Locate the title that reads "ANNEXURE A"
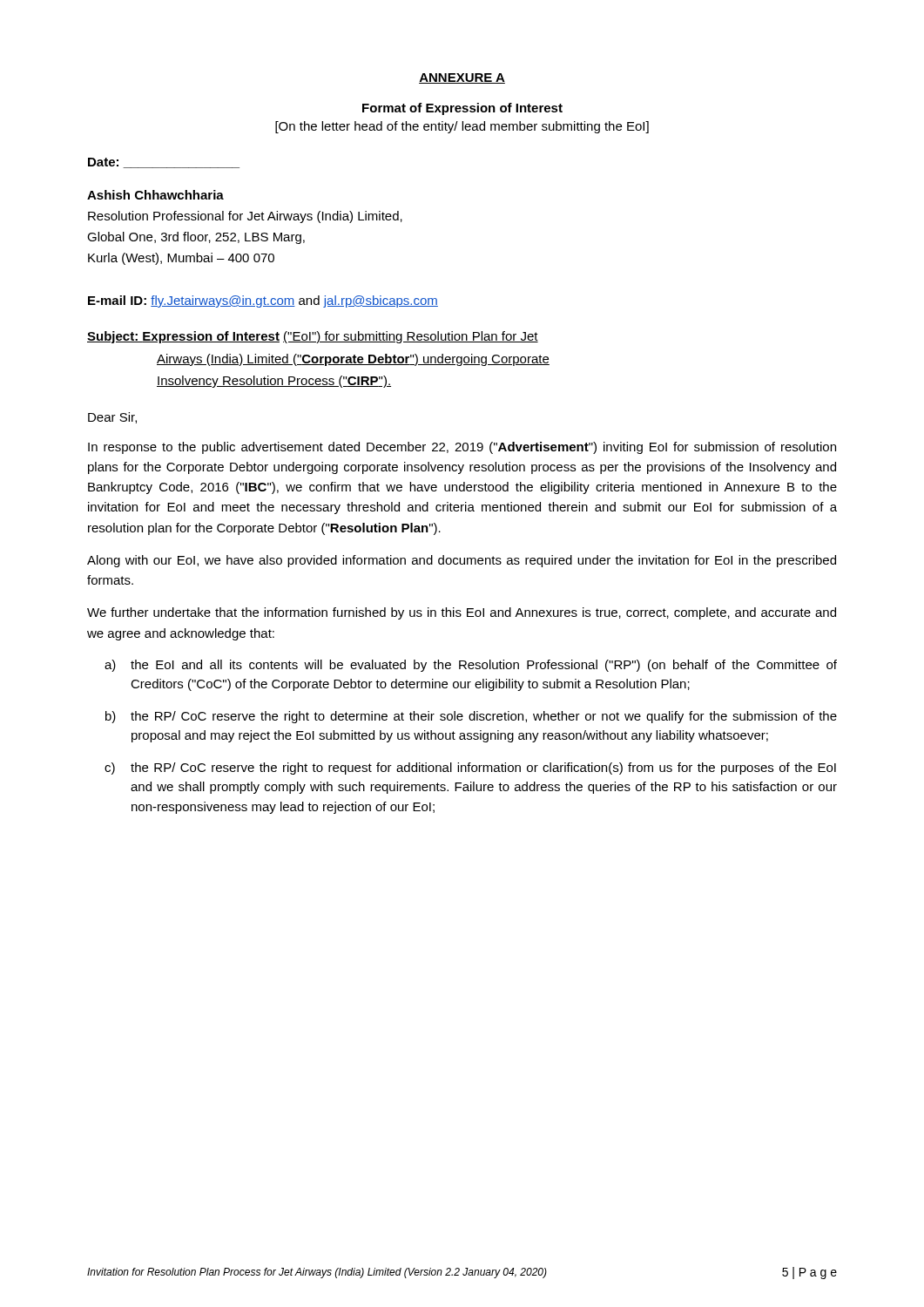 462,77
